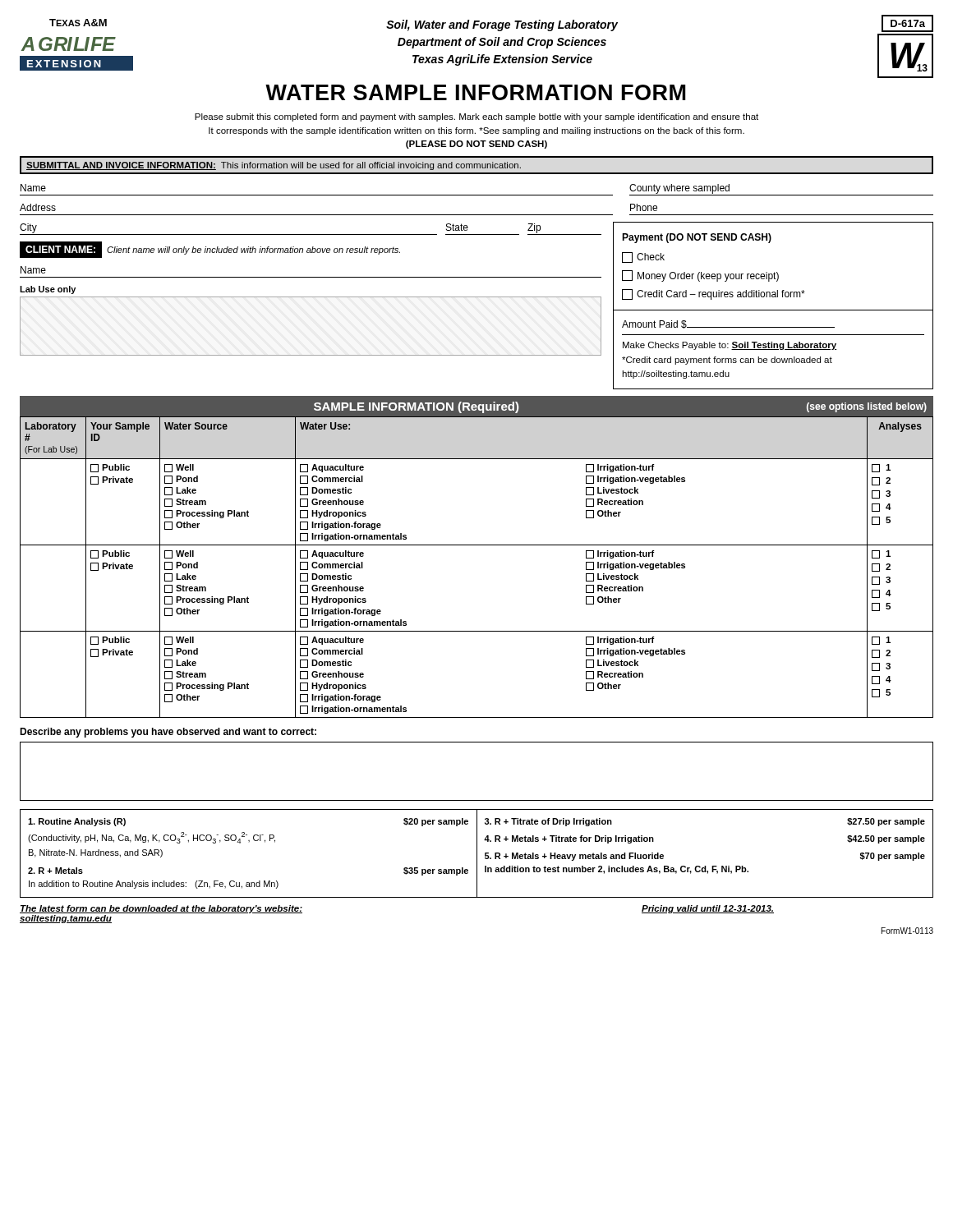This screenshot has height=1232, width=953.
Task: Find the passage starting "CLIENT NAME: Client name"
Action: pos(210,250)
